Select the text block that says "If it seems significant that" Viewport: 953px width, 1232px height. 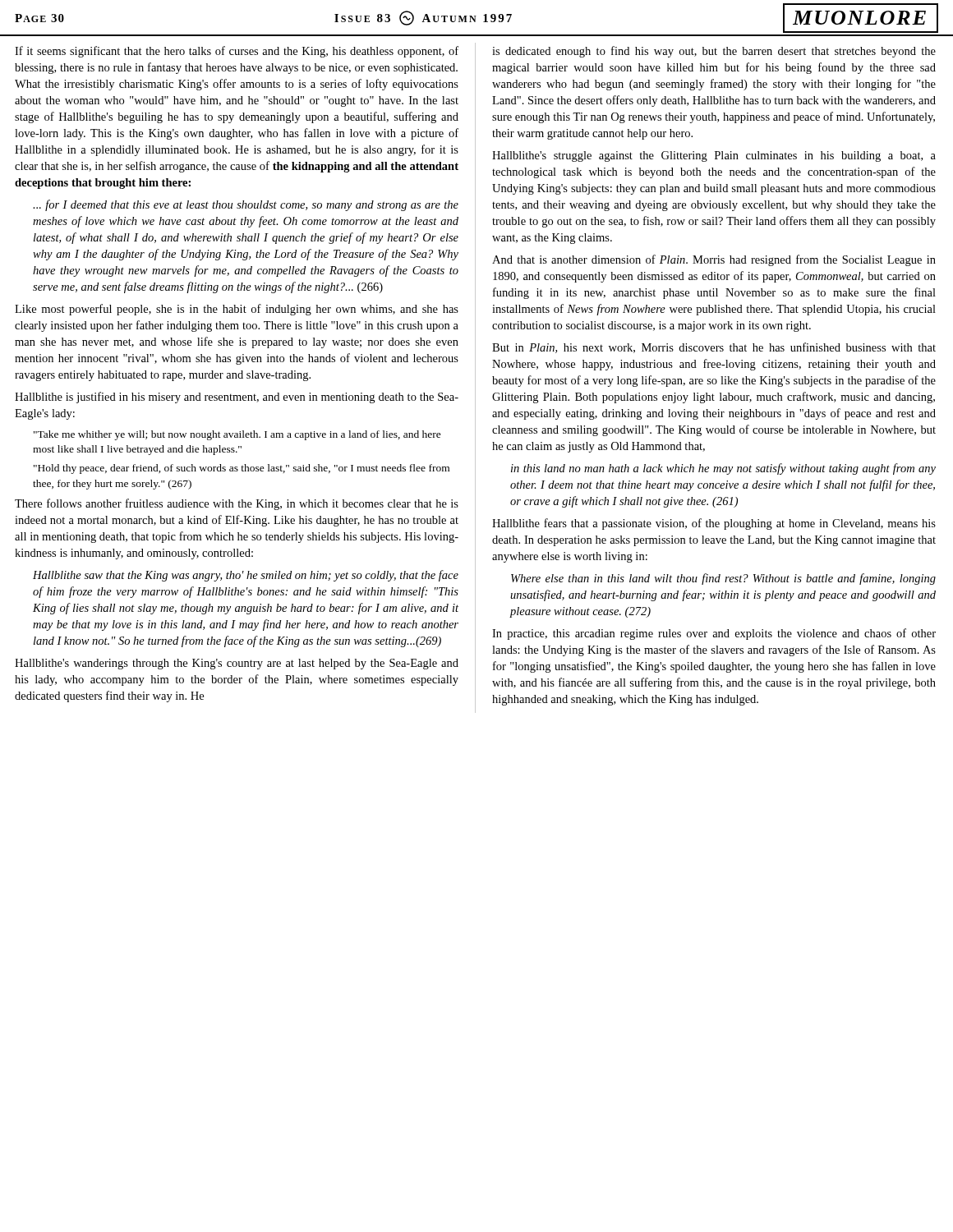point(237,117)
